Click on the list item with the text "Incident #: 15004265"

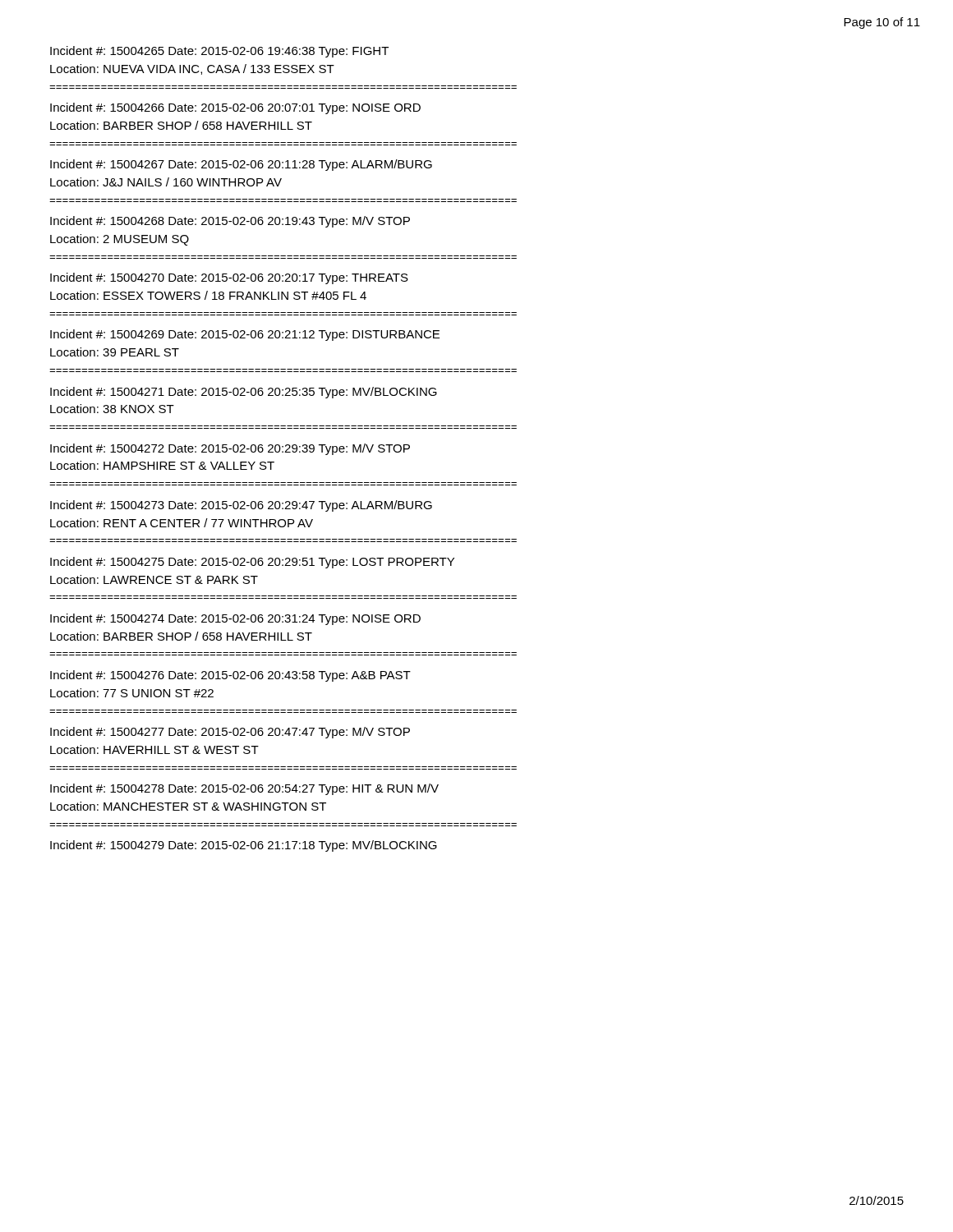click(x=219, y=52)
